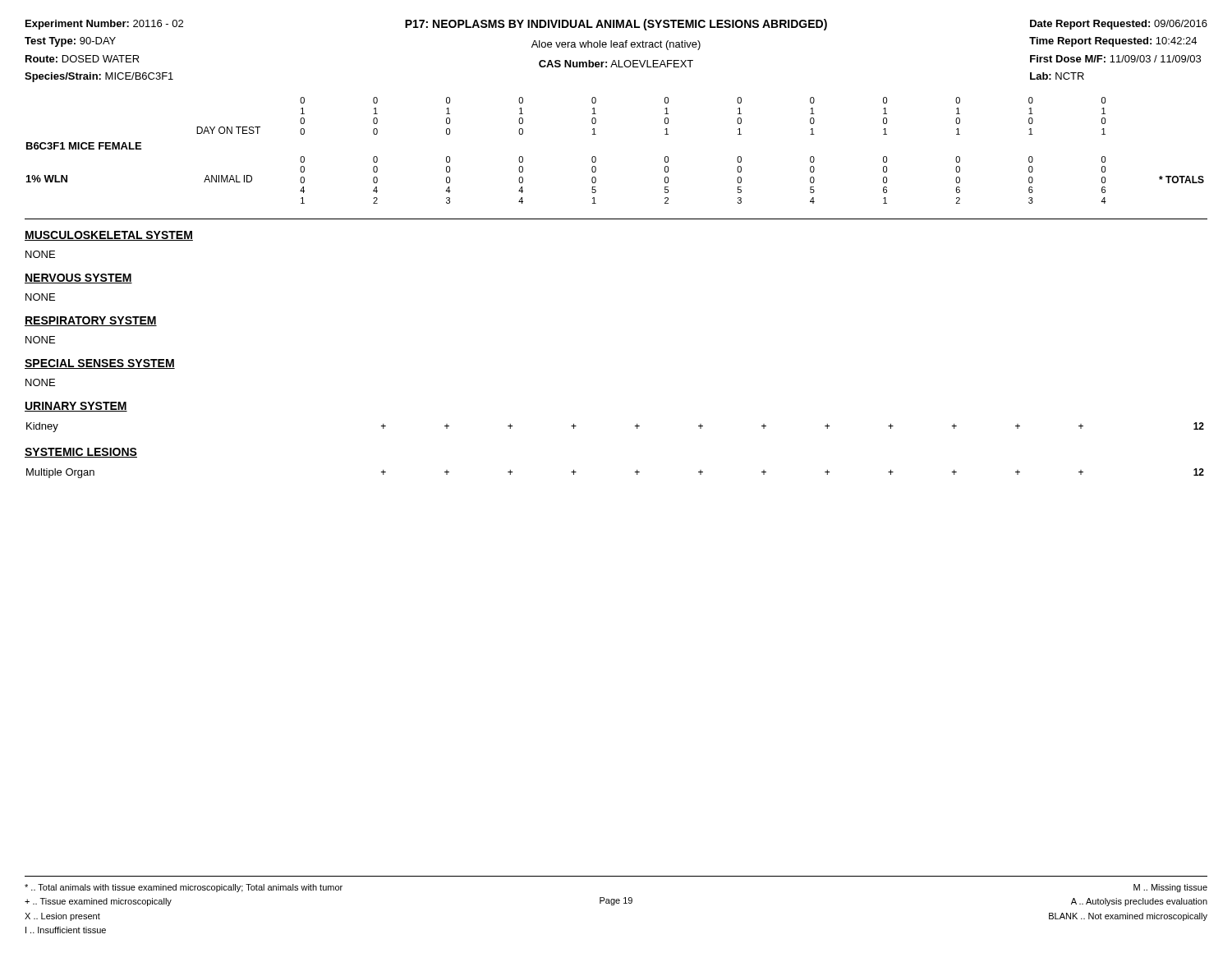Select the block starting "RESPIRATORY SYSTEM"

[x=91, y=320]
